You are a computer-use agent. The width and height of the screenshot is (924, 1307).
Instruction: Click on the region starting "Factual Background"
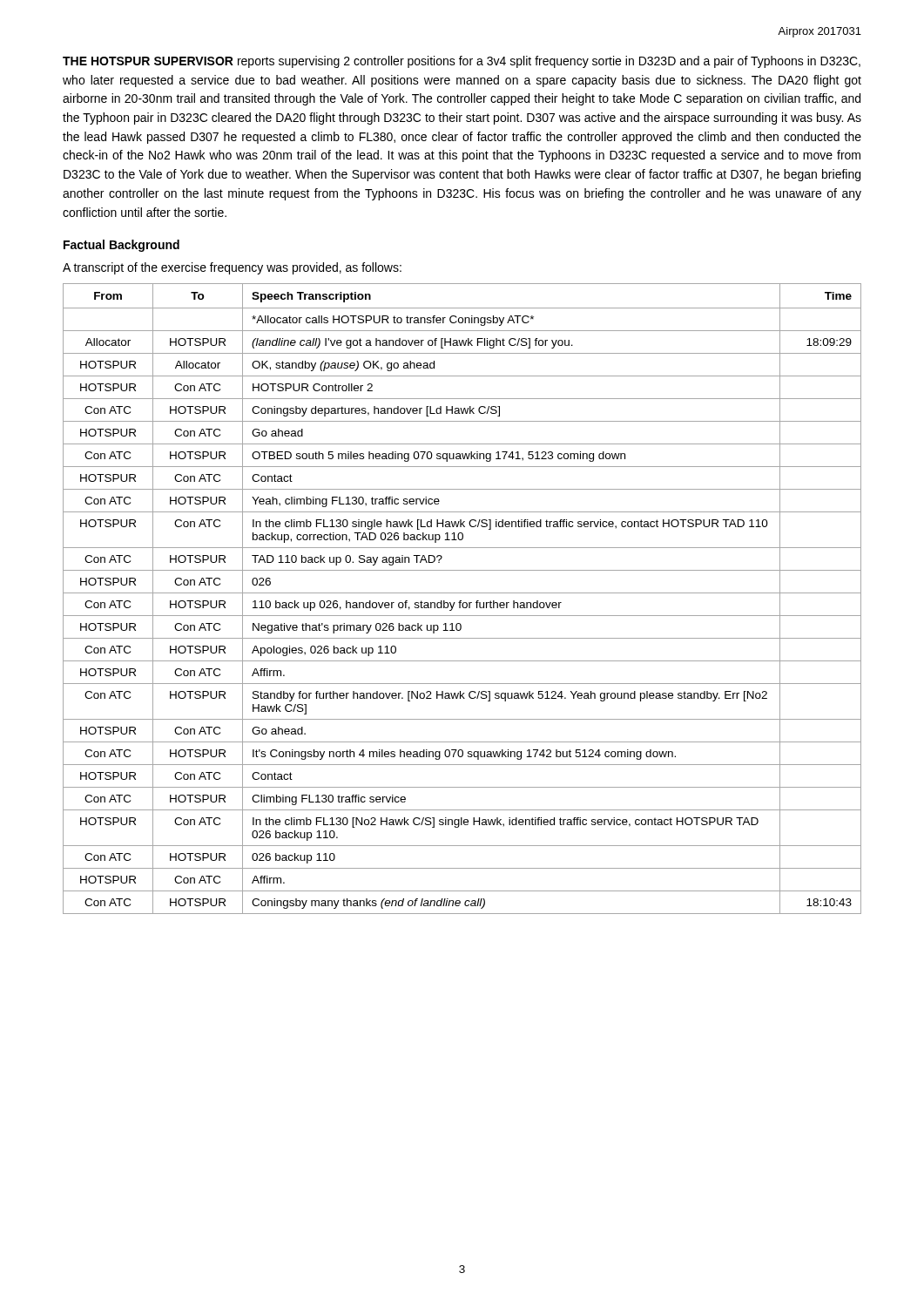[x=121, y=245]
